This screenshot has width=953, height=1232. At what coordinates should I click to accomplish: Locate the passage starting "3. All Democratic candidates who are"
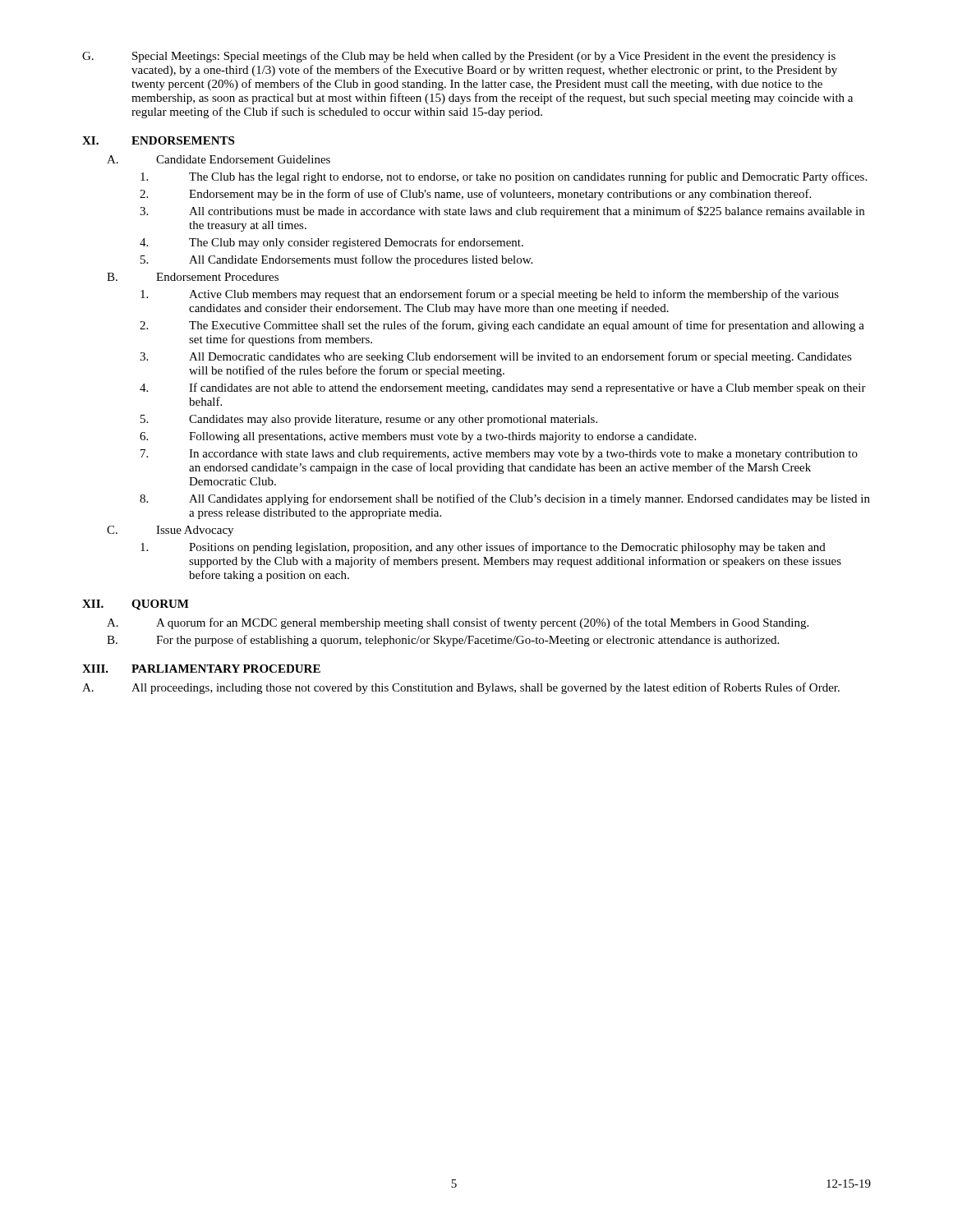(476, 364)
